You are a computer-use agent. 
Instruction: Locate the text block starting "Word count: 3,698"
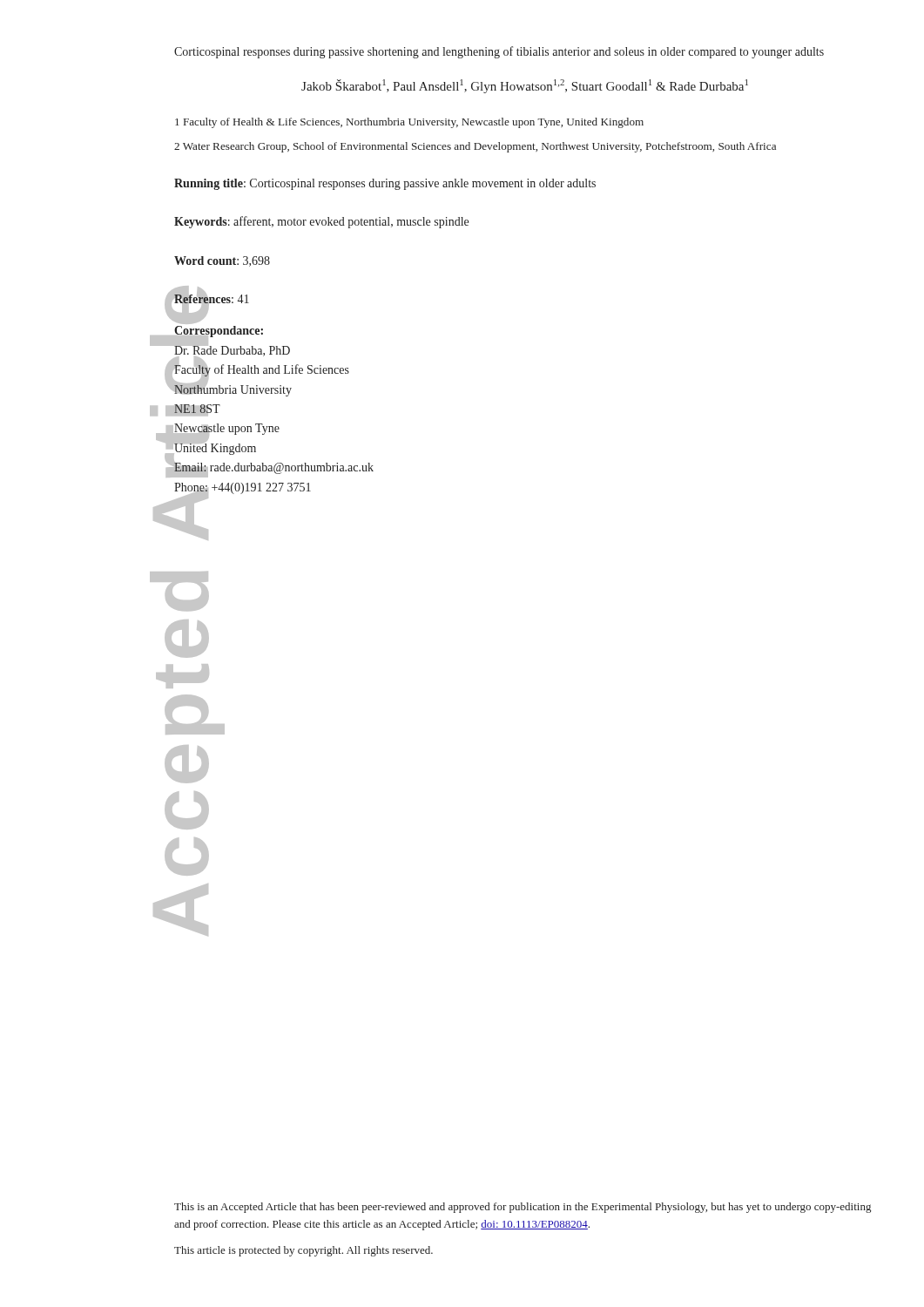(222, 261)
